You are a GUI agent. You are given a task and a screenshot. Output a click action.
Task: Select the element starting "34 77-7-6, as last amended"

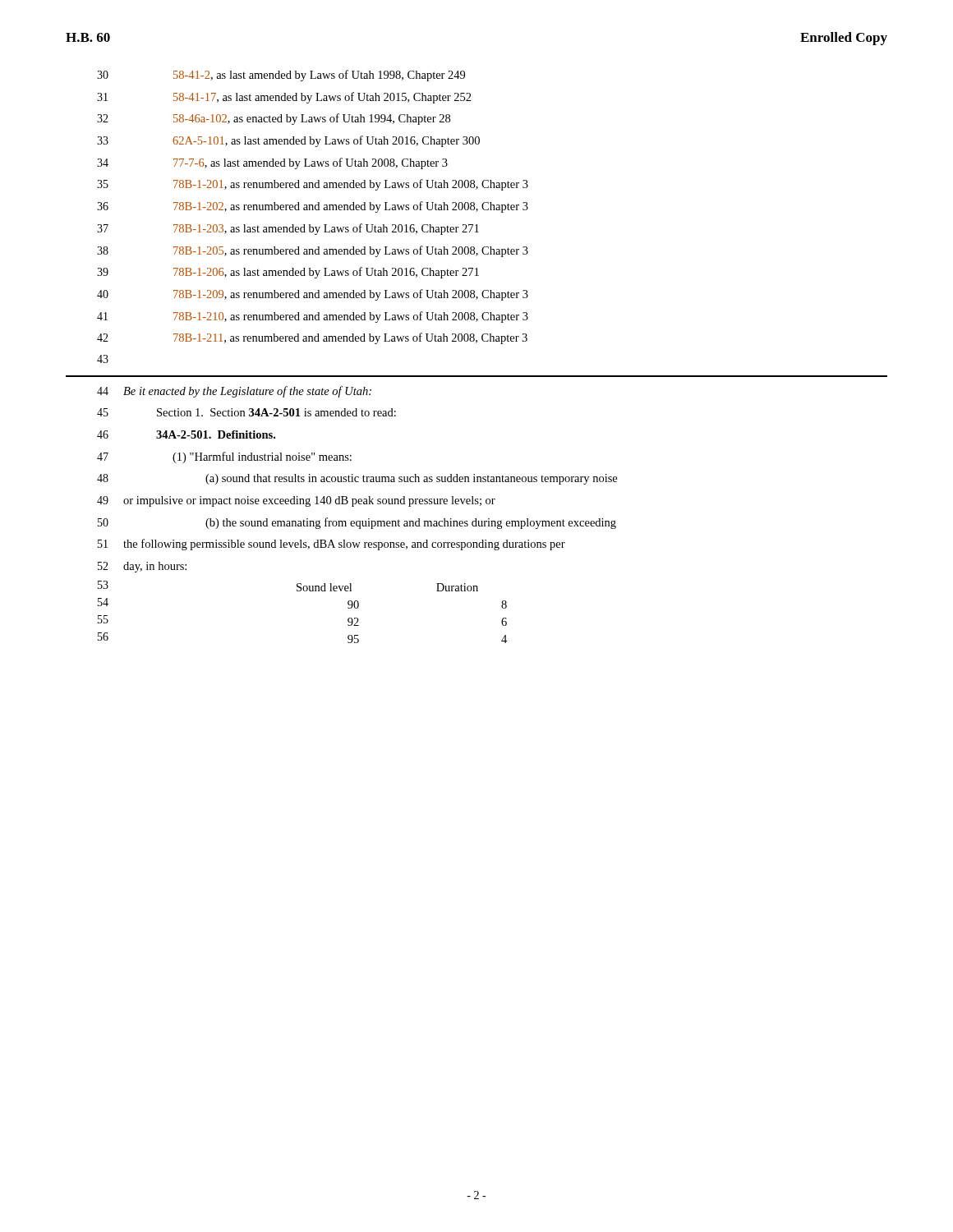point(257,163)
